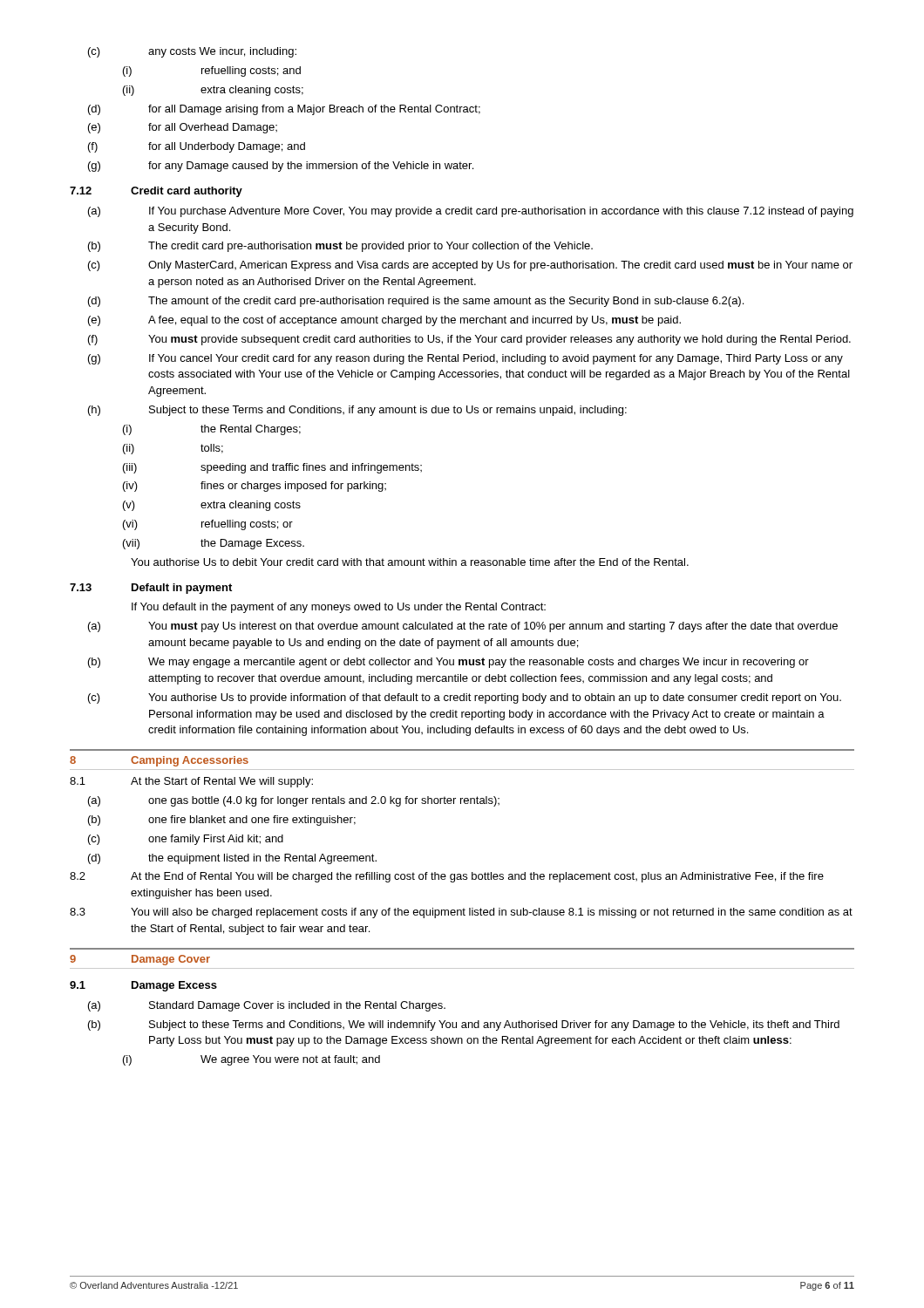This screenshot has width=924, height=1308.
Task: Find the block on this page that starts "(a) one gas bottle (4.0 kg for longer"
Action: point(462,801)
